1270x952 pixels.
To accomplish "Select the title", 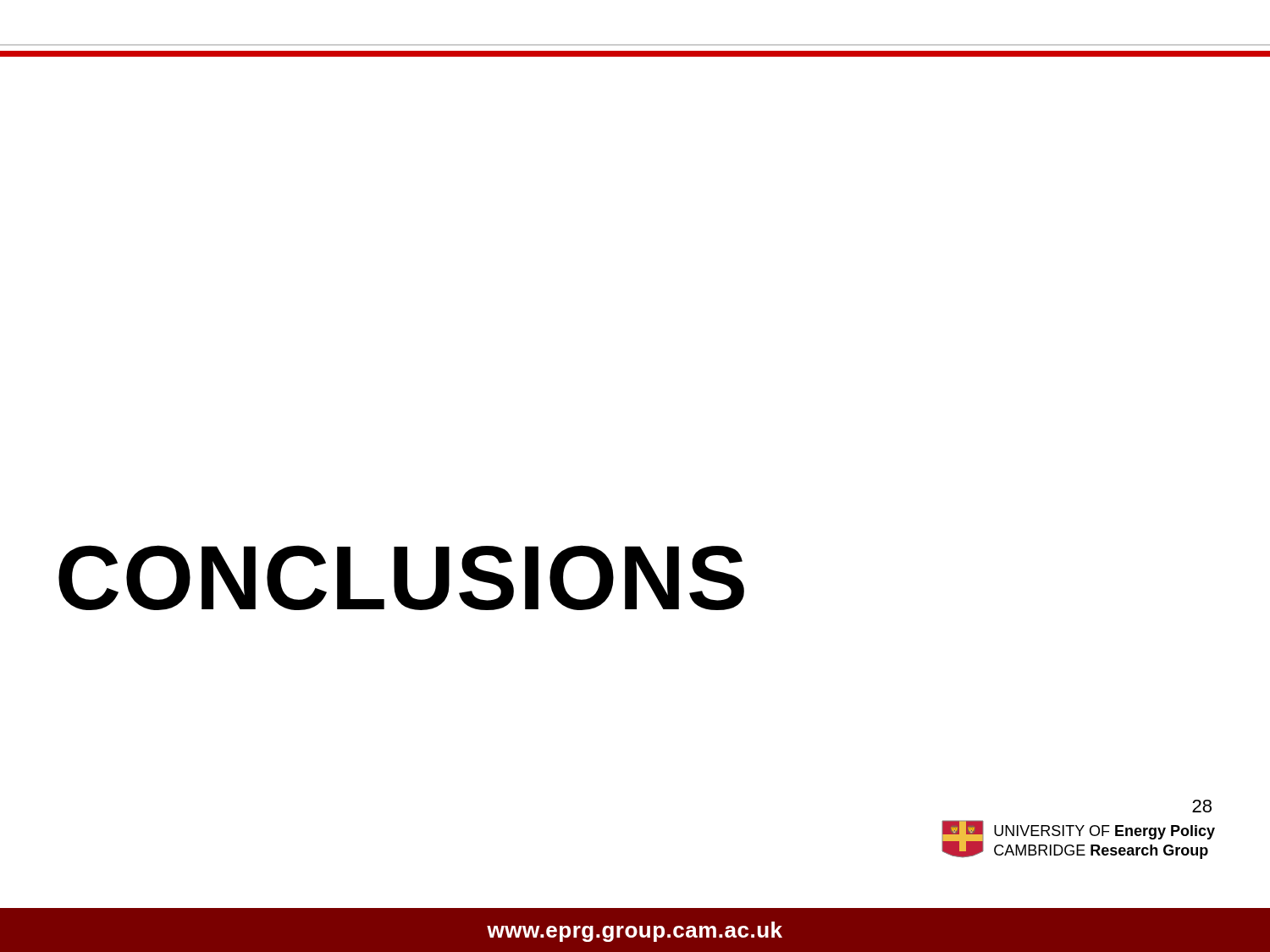I will [402, 578].
